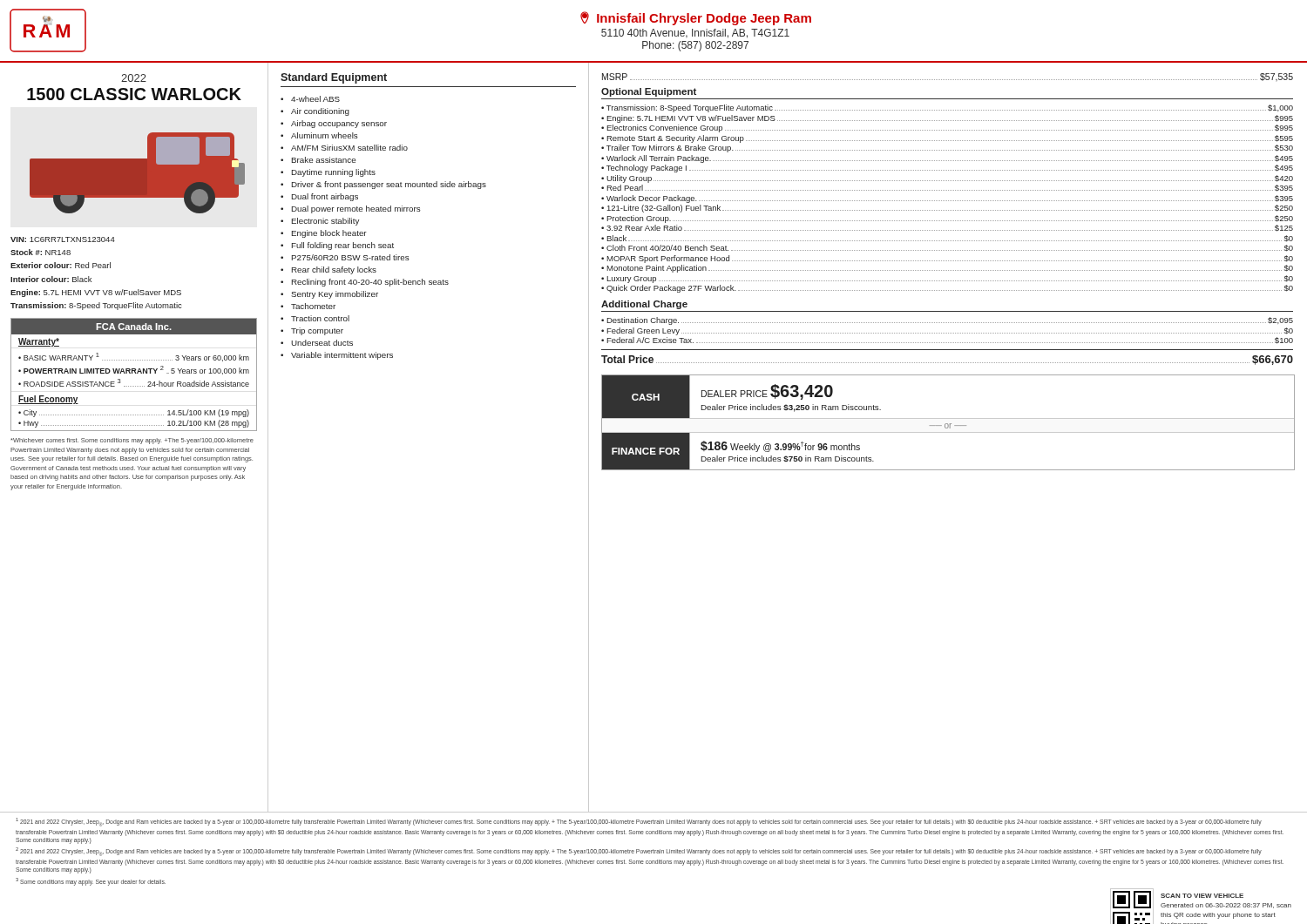Locate the block of text that opens with "CASH DEALER PRICE $63,420 Dealer Price includes"

tap(948, 397)
